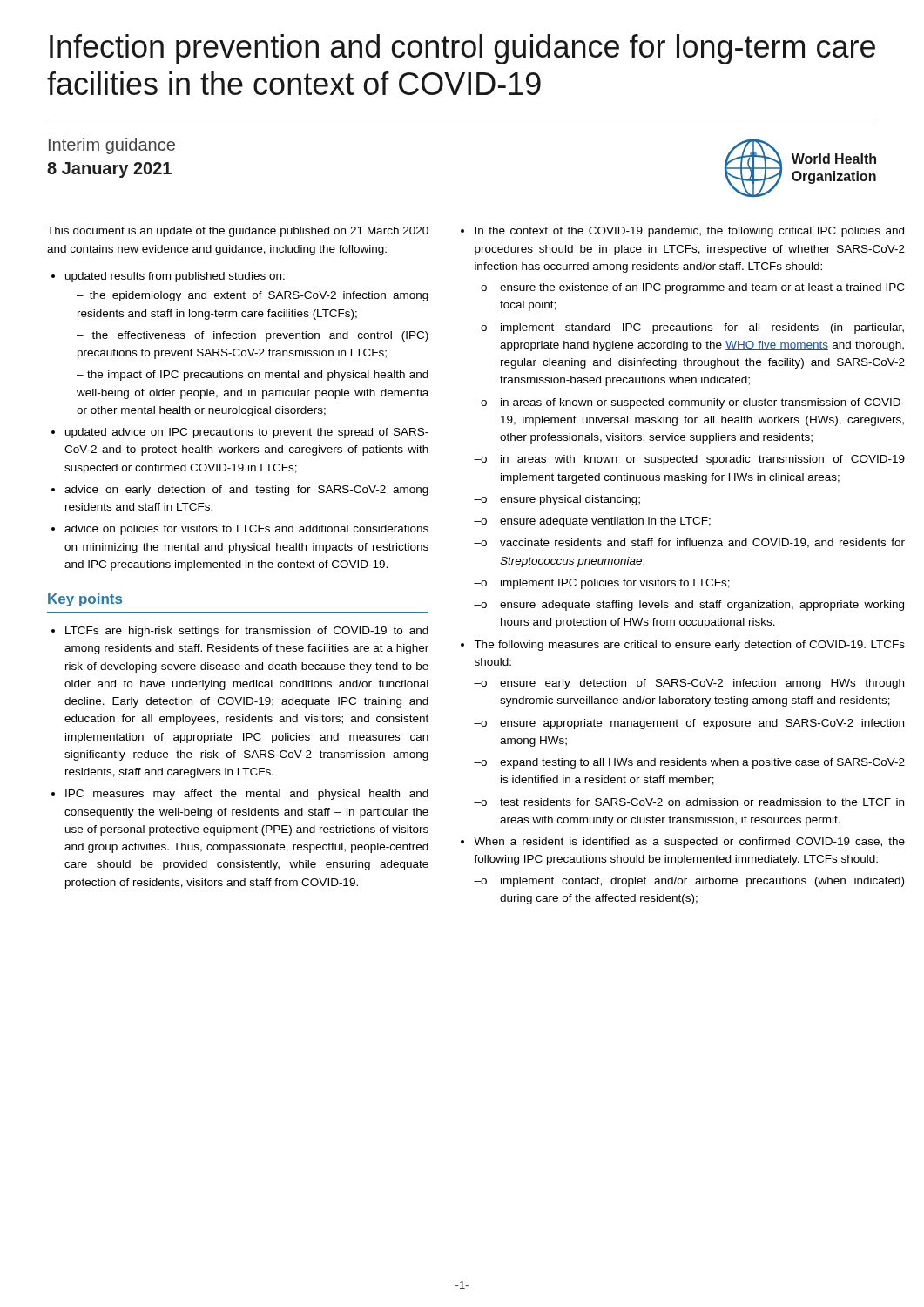Find the text block starting "advice on early detection of"

point(247,499)
